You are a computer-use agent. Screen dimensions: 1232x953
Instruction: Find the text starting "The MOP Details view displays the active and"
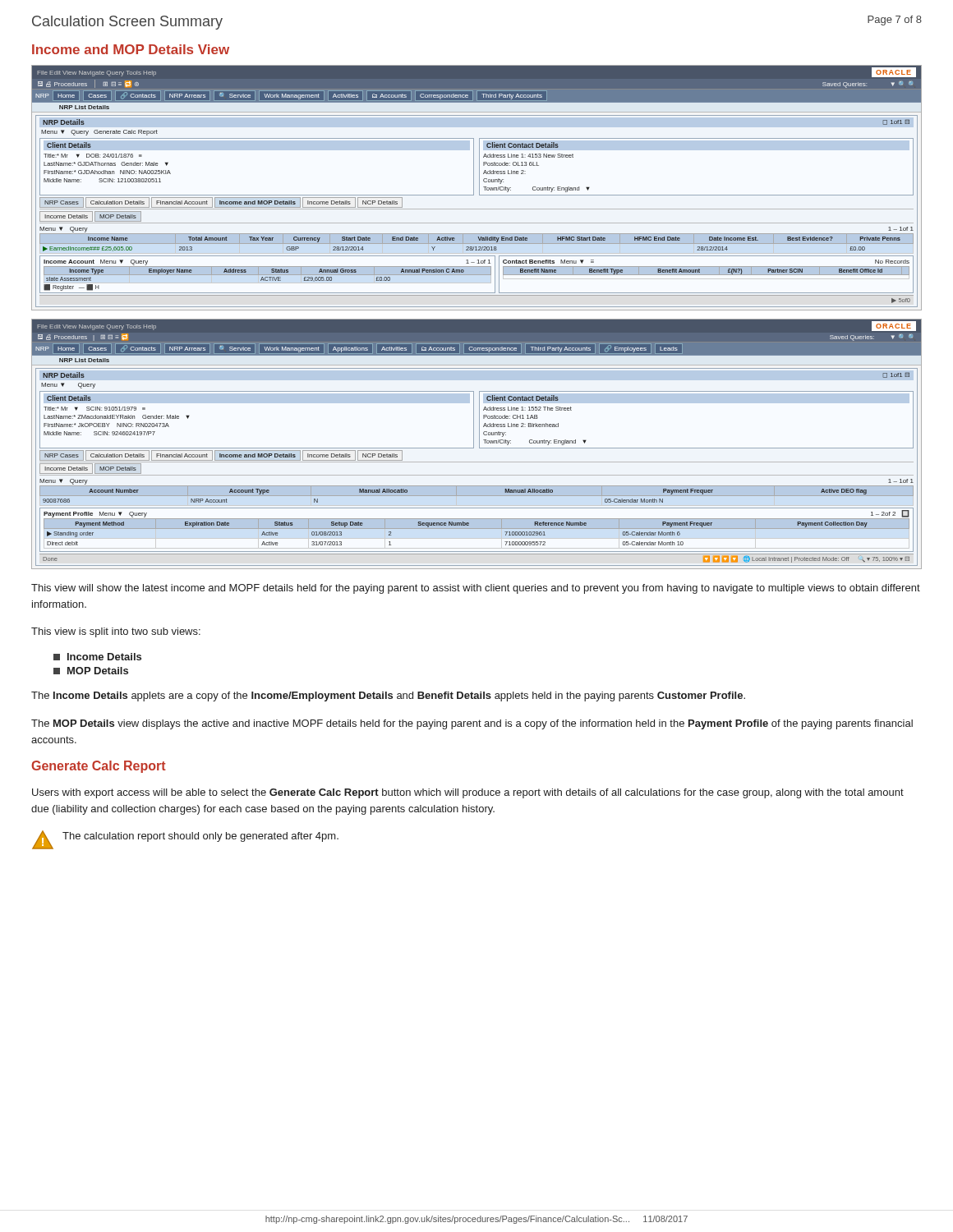[x=476, y=732]
